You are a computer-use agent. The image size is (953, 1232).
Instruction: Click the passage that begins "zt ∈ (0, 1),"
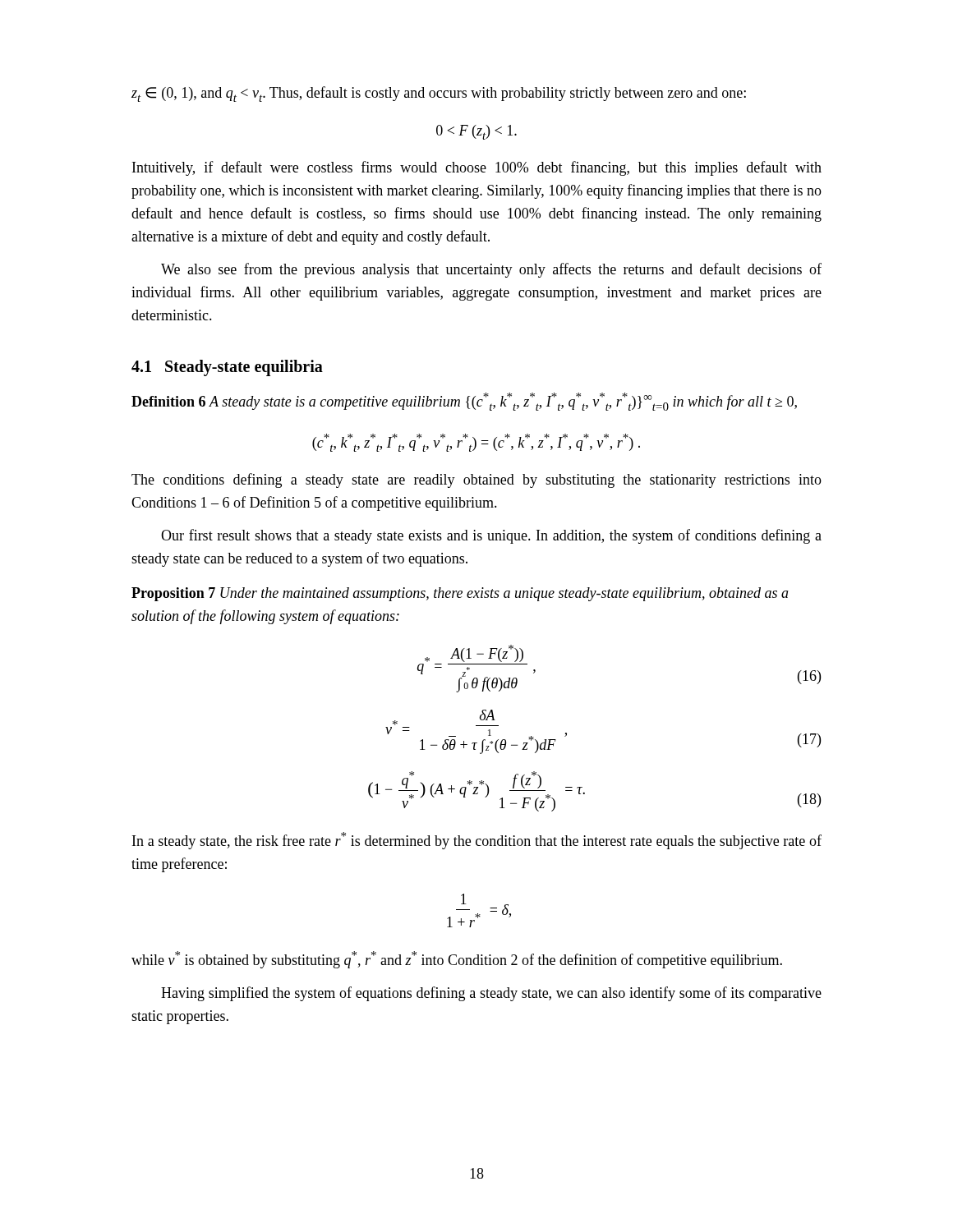tap(439, 94)
